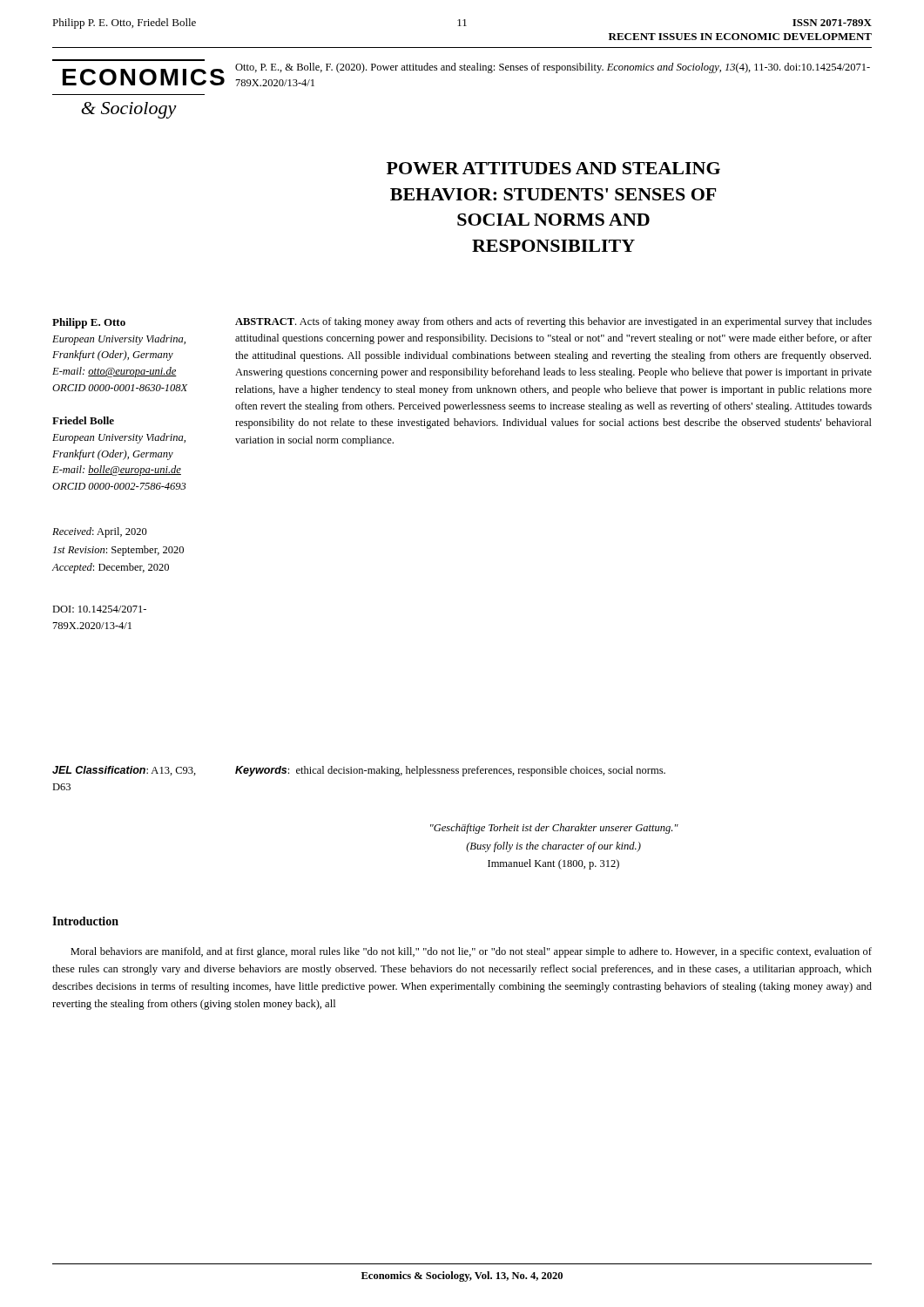Screen dimensions: 1307x924
Task: Point to the passage starting ""Geschäftige Torheit ist der"
Action: [x=553, y=846]
